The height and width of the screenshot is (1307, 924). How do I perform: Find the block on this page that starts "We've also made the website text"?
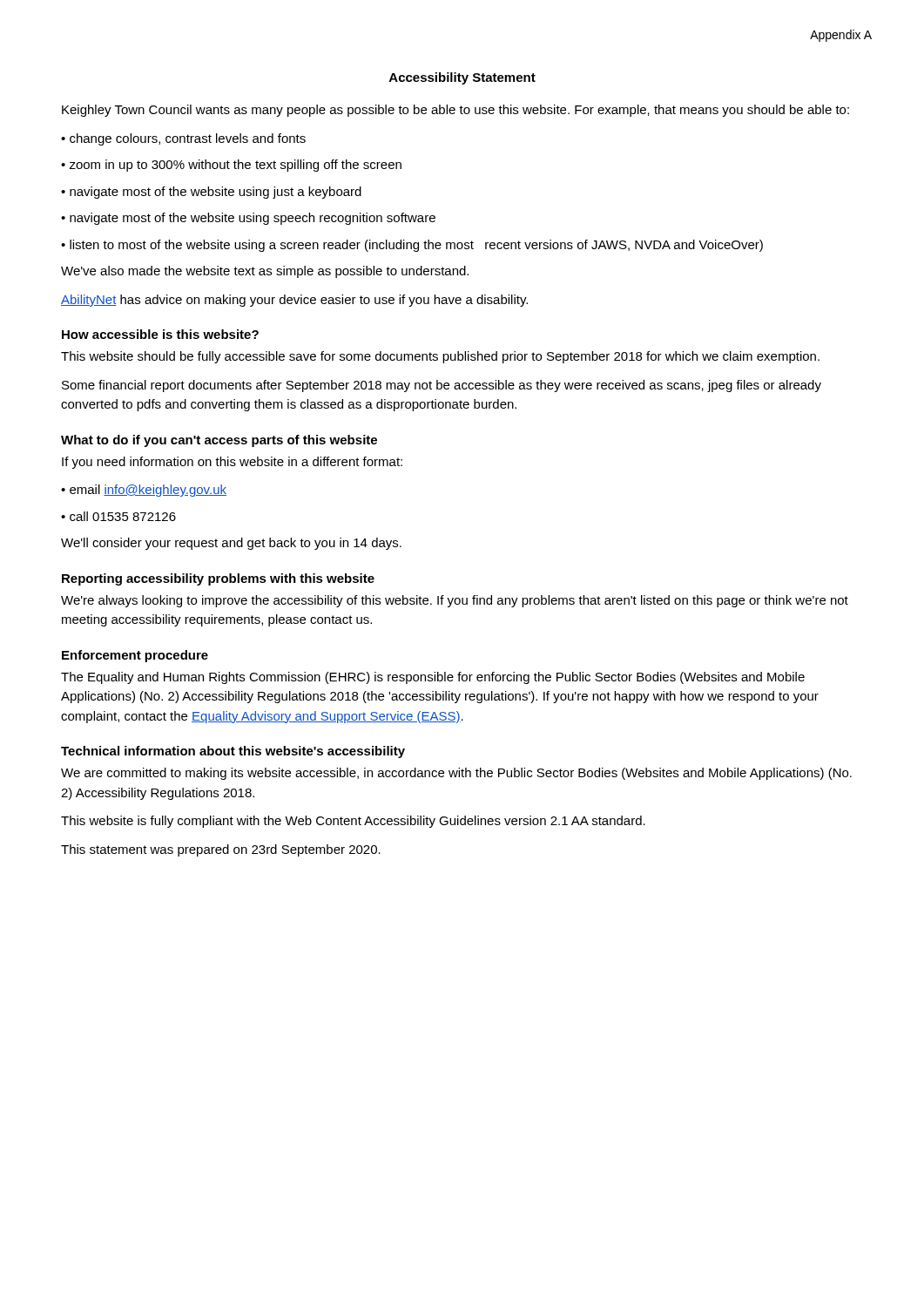pyautogui.click(x=265, y=271)
